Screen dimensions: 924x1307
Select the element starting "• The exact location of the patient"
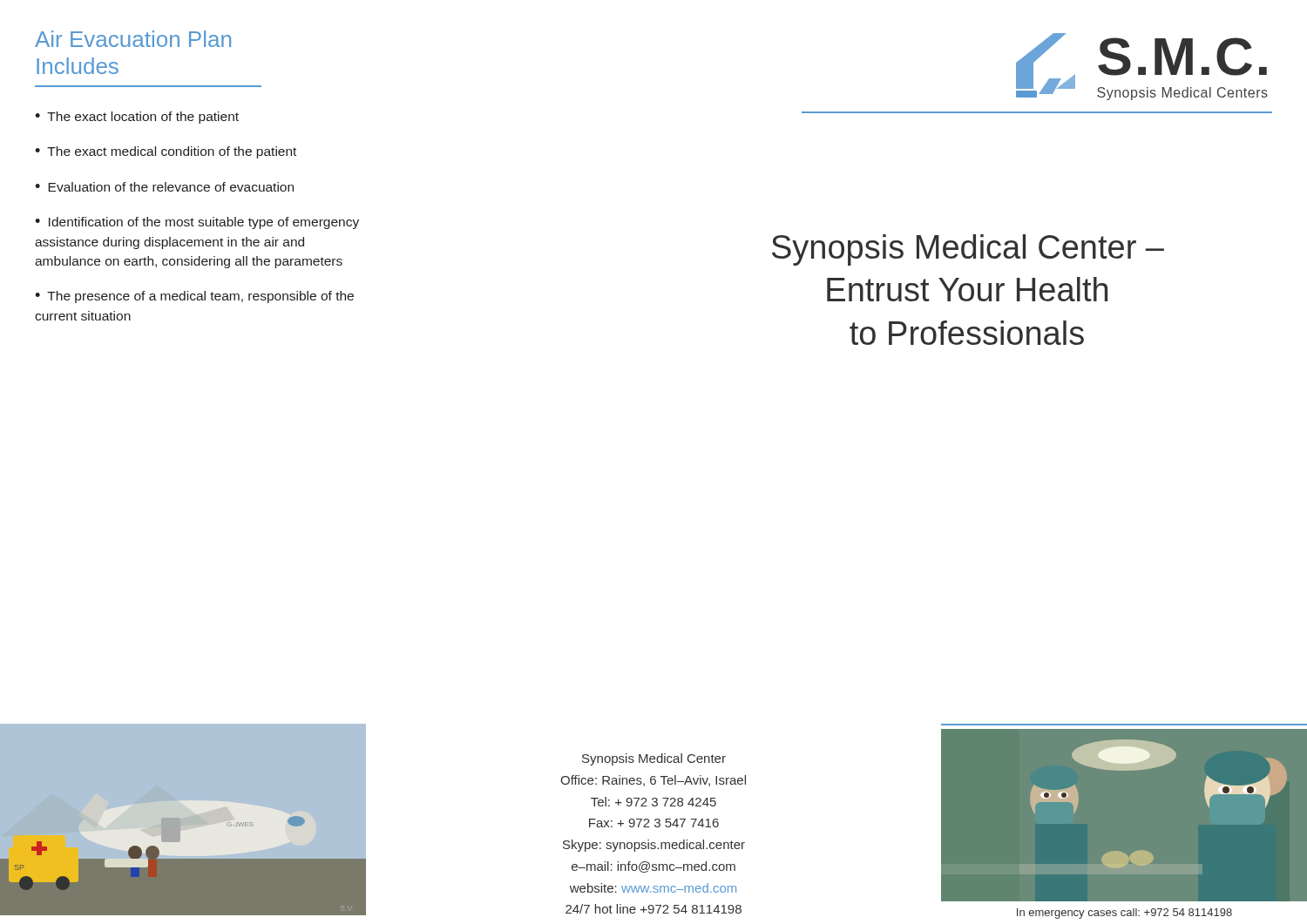click(137, 116)
